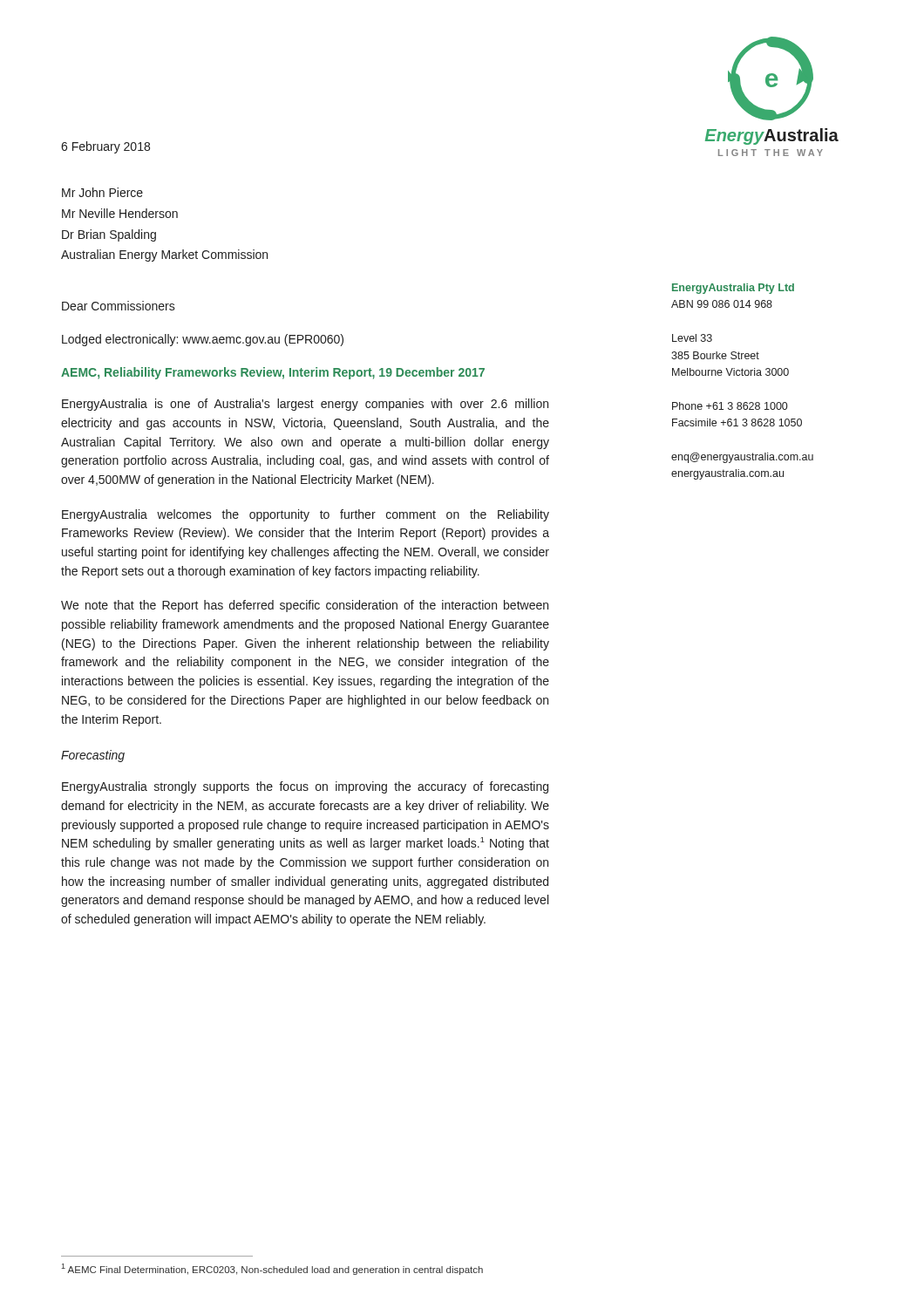
Task: Click on the text with the text "Dear Commissioners"
Action: (118, 306)
